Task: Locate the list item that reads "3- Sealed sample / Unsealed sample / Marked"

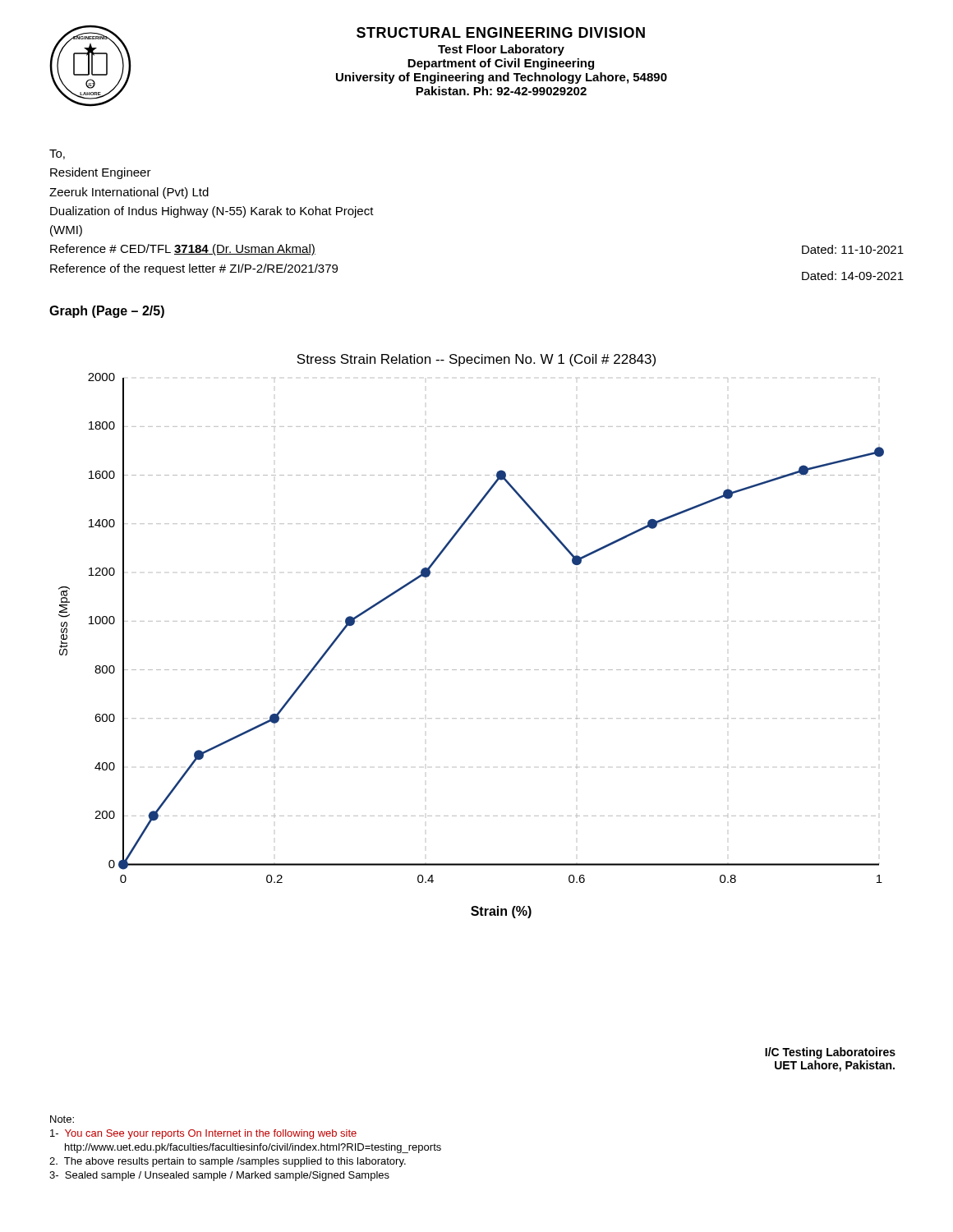Action: [x=219, y=1176]
